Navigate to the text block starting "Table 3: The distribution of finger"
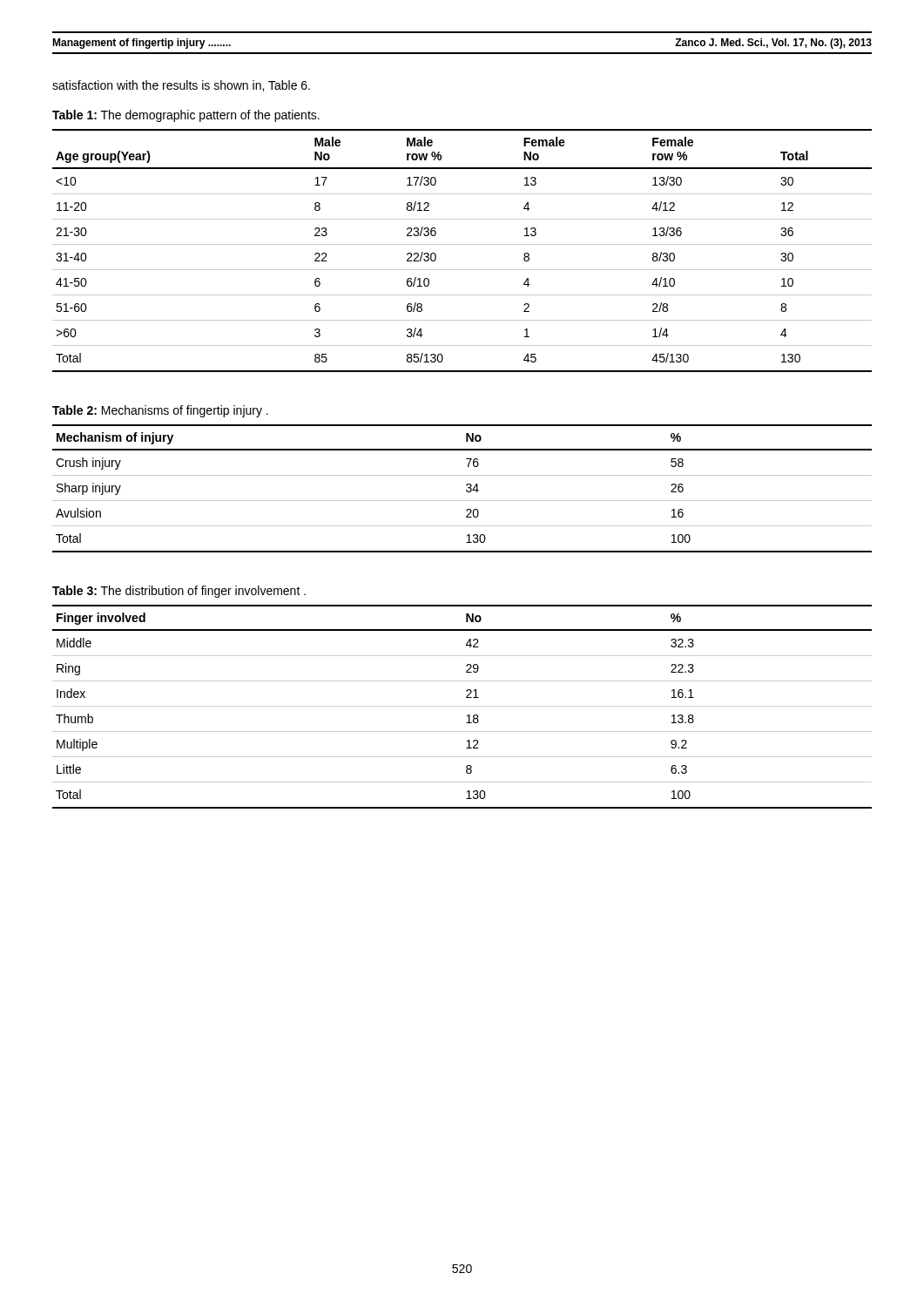 pyautogui.click(x=179, y=591)
